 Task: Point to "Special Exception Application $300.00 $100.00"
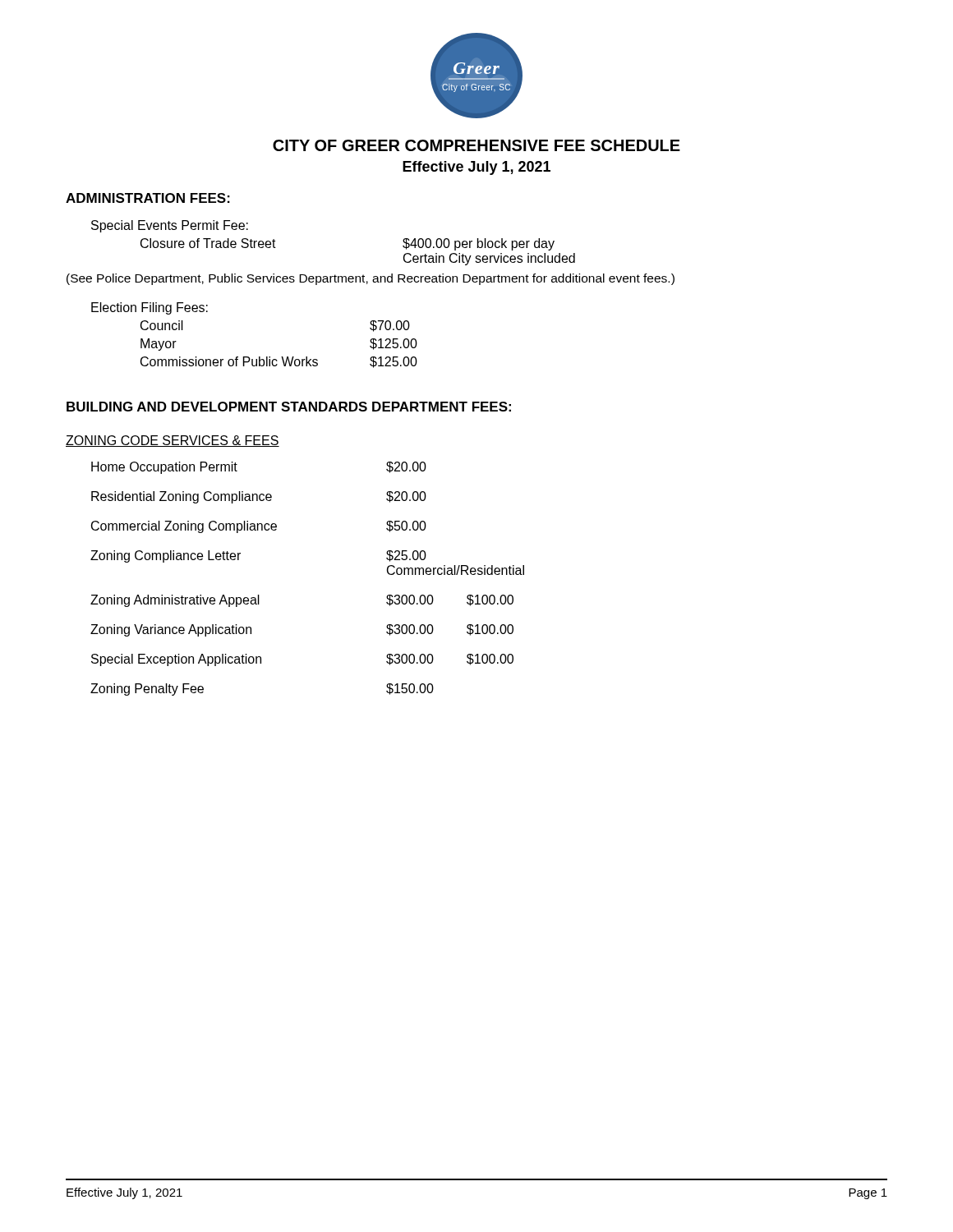coord(179,660)
